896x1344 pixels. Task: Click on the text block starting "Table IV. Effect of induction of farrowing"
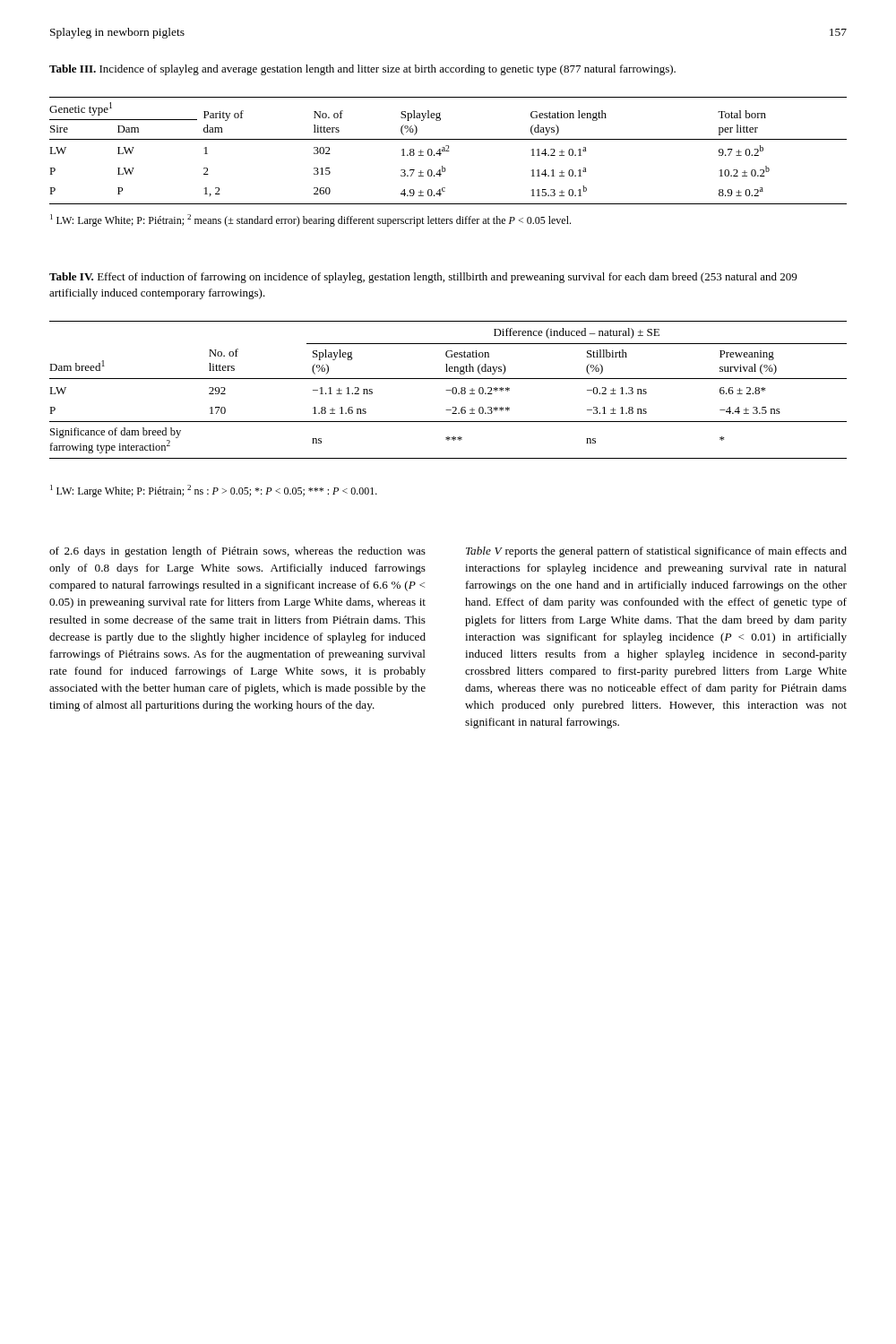click(x=423, y=285)
